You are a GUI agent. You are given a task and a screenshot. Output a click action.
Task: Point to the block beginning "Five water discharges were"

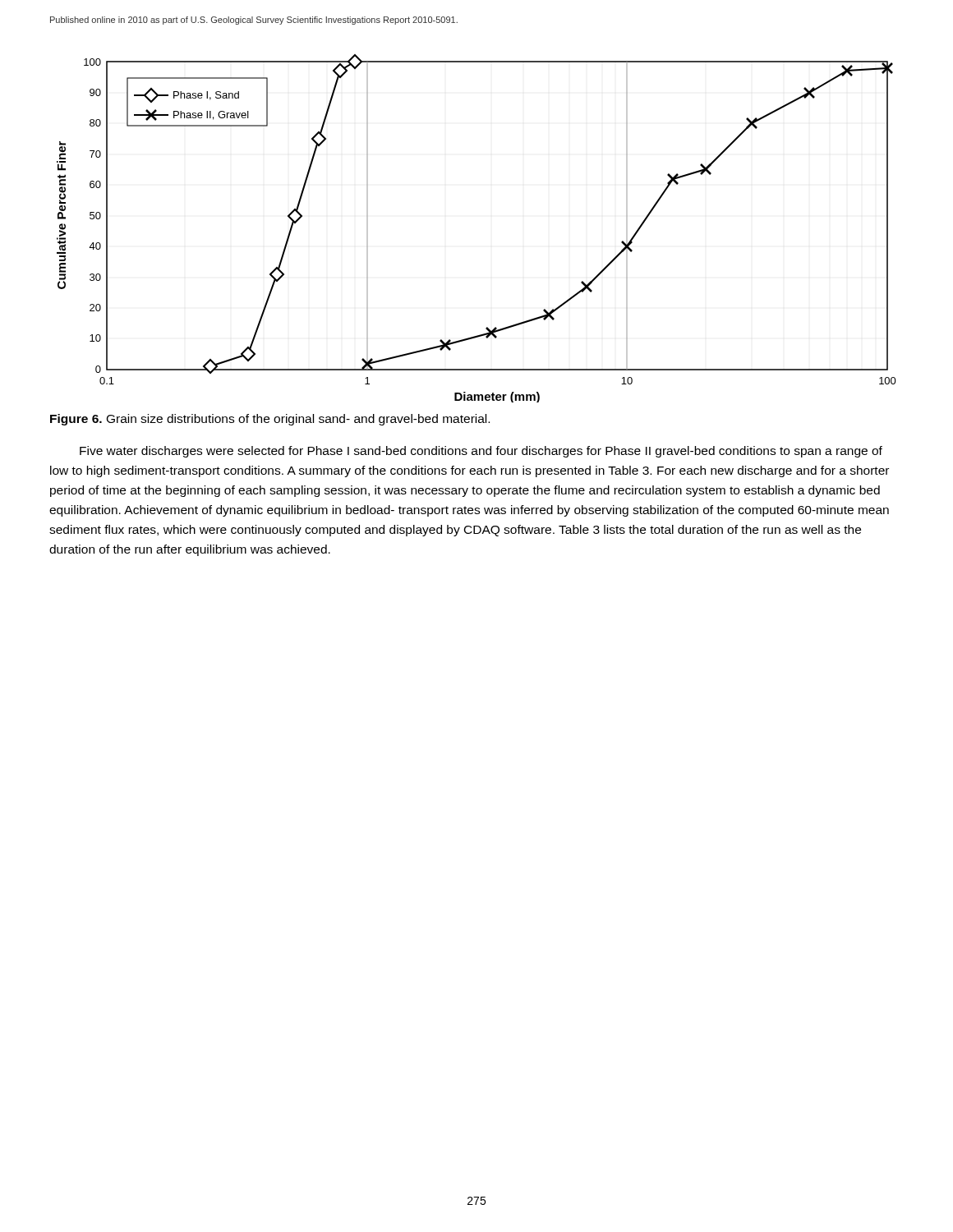coord(476,500)
